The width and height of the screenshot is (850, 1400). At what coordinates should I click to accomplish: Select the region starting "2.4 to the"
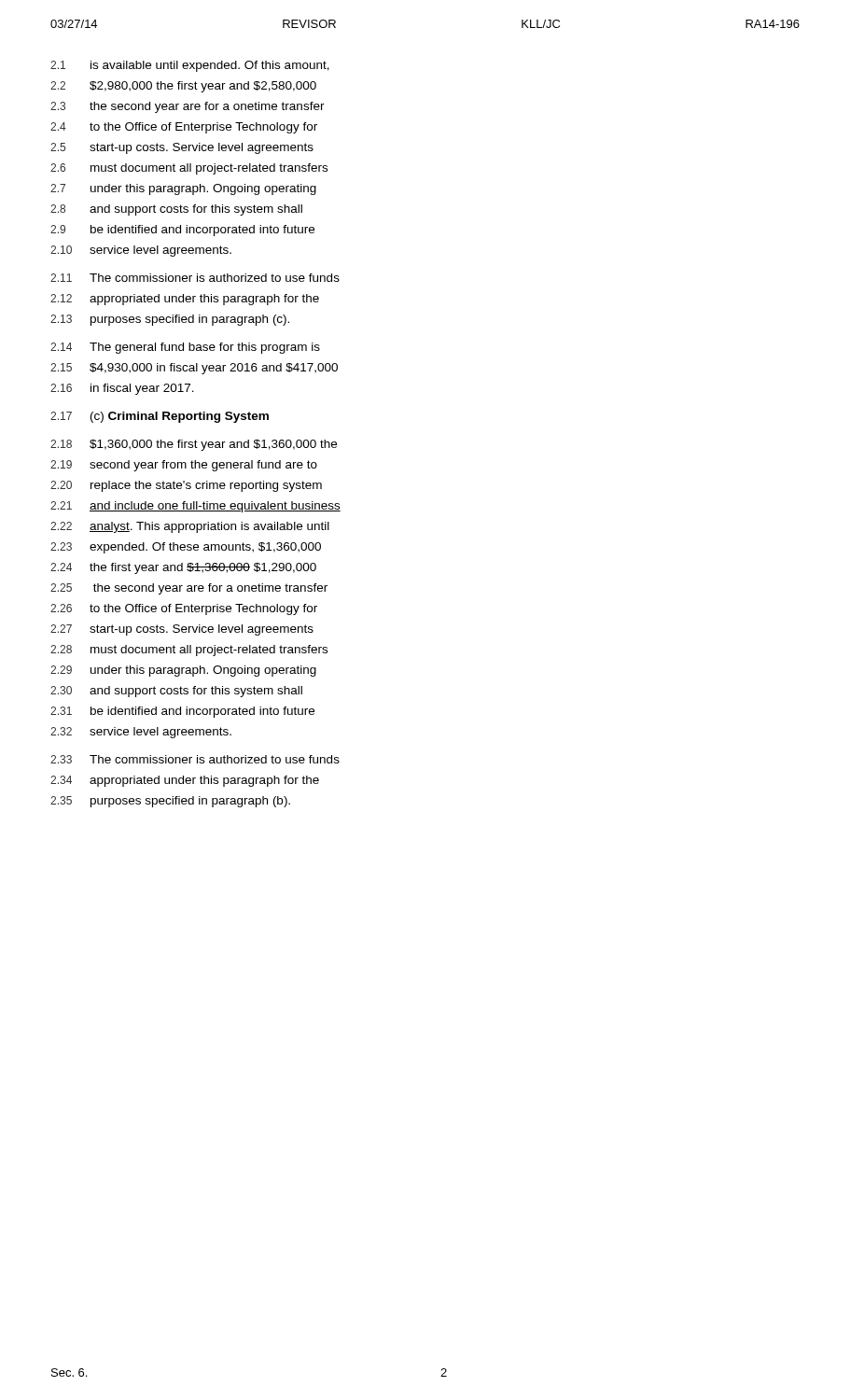[184, 127]
